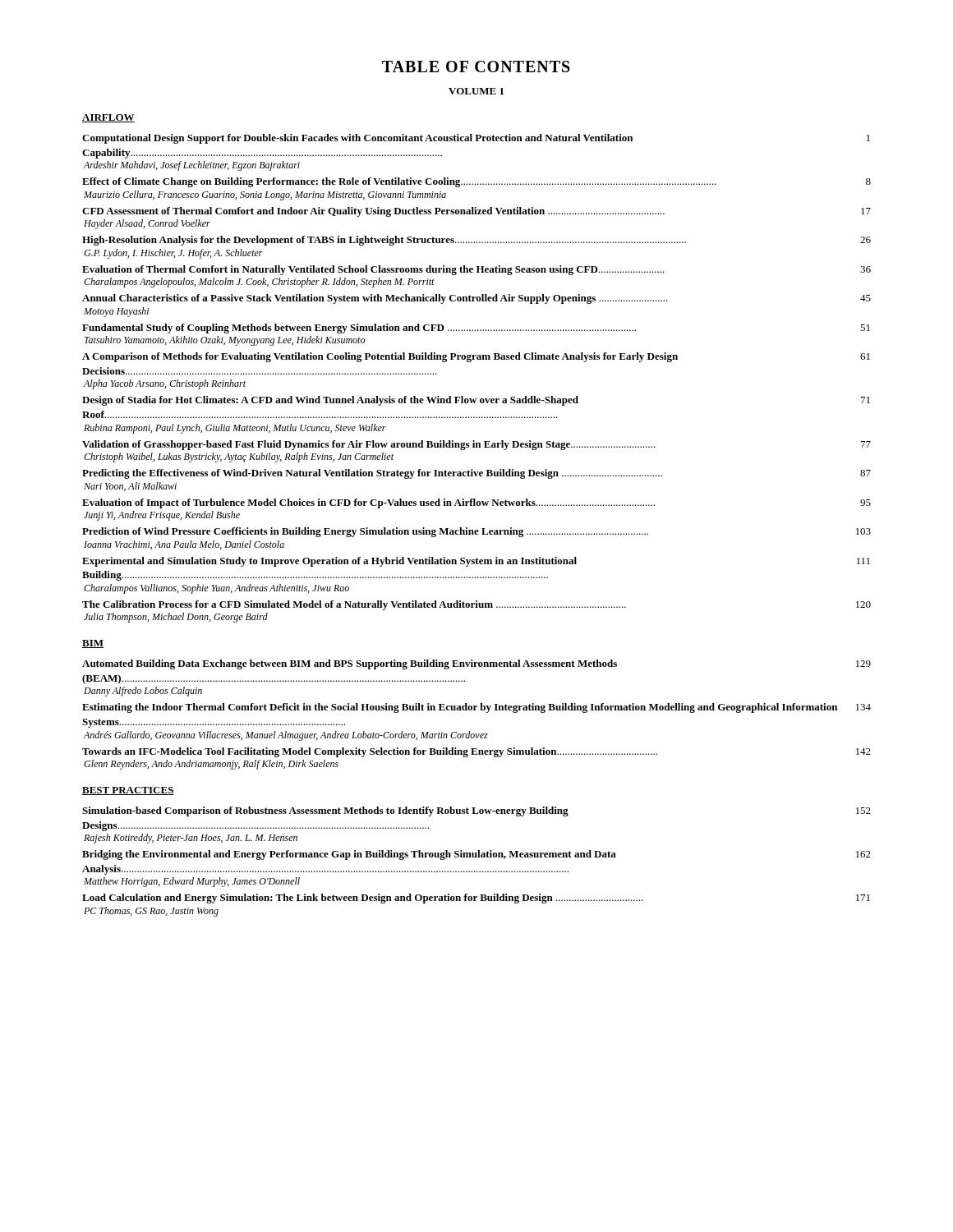This screenshot has width=953, height=1232.
Task: Click on the title containing "TABLE OF CONTENTS"
Action: coord(476,67)
